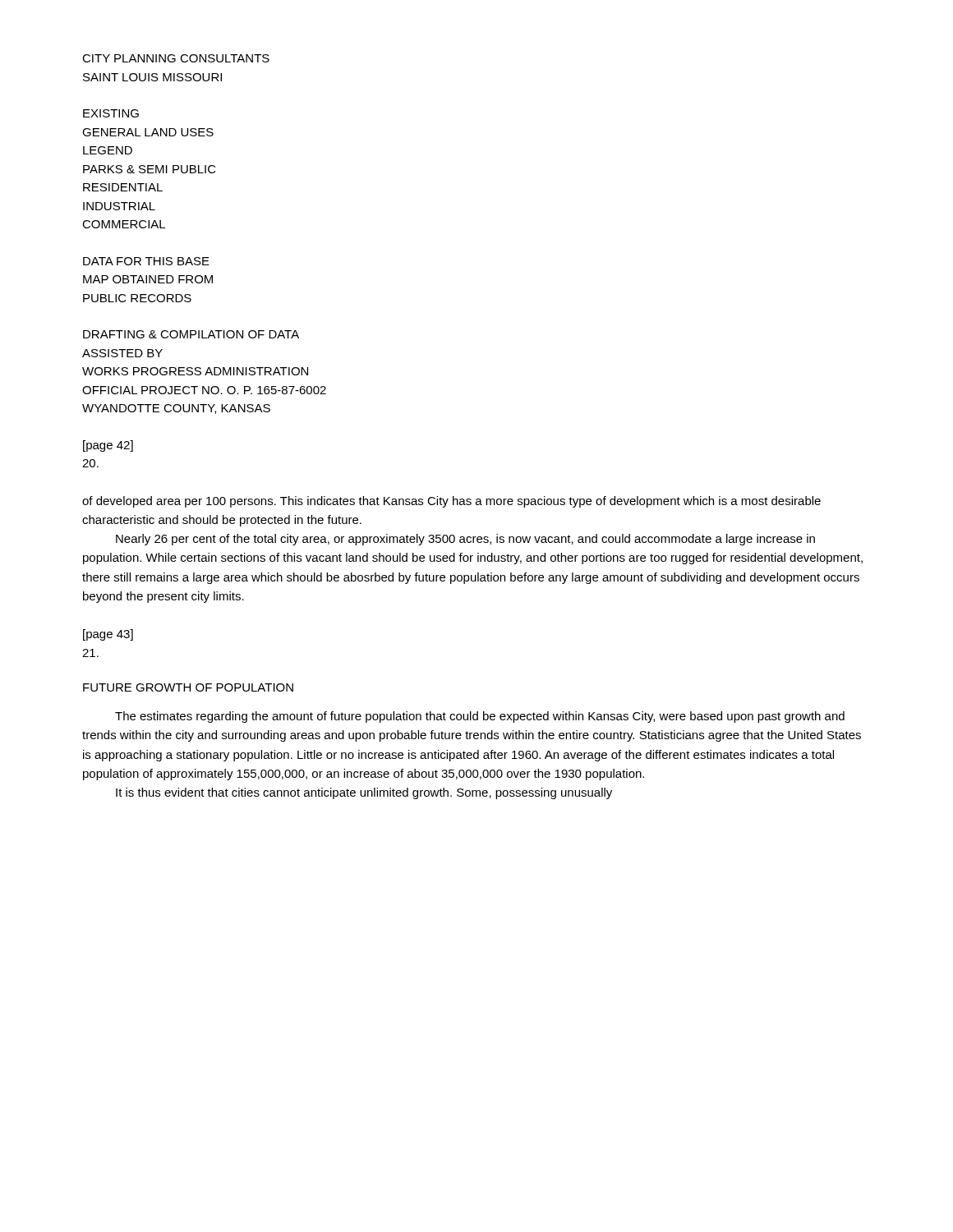The width and height of the screenshot is (953, 1232).
Task: Find the block on this page that starts "EXISTING GENERAL LAND USES LEGEND PARKS"
Action: point(111,113)
